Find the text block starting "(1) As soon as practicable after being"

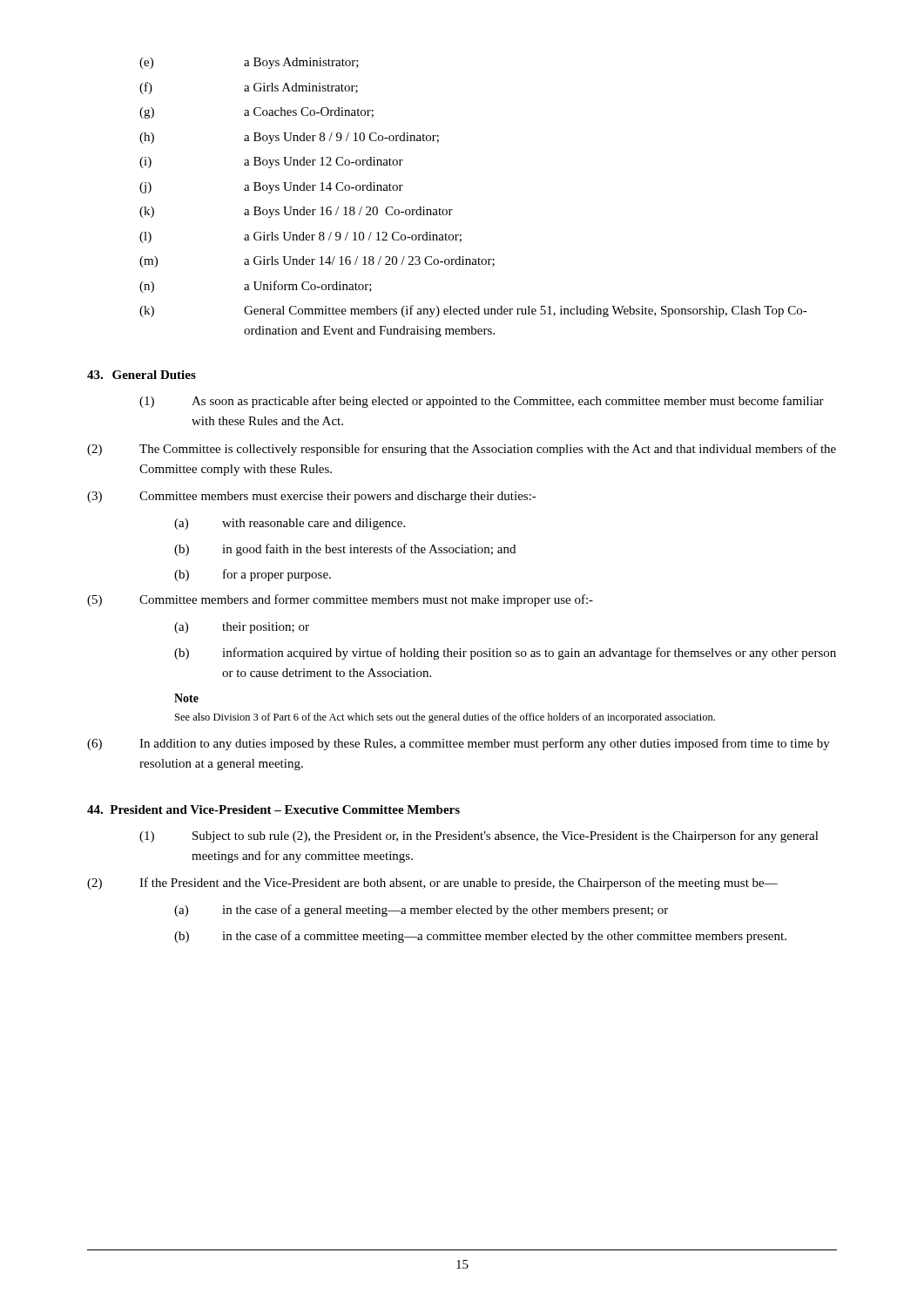(488, 411)
